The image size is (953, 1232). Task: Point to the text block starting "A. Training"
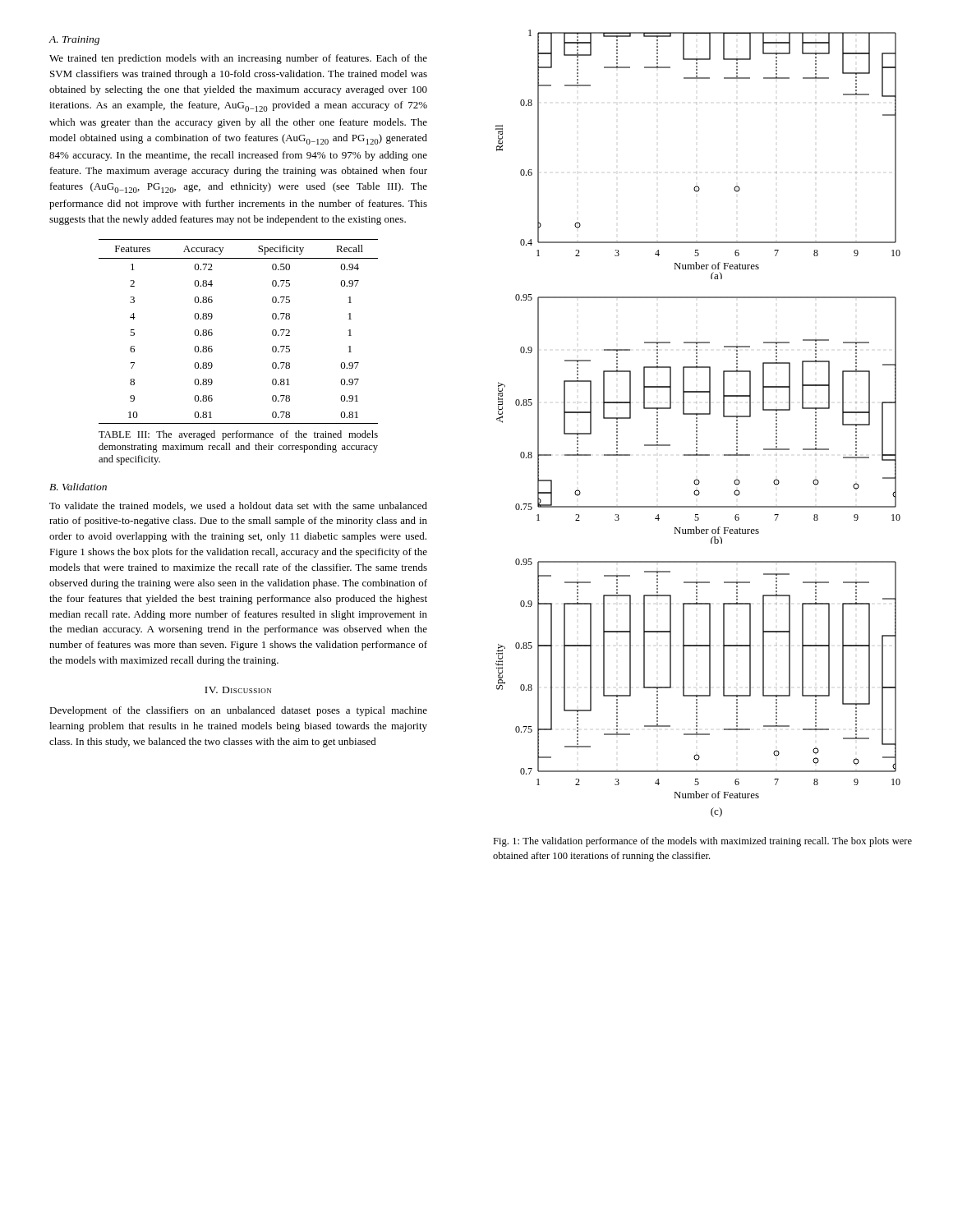[75, 39]
